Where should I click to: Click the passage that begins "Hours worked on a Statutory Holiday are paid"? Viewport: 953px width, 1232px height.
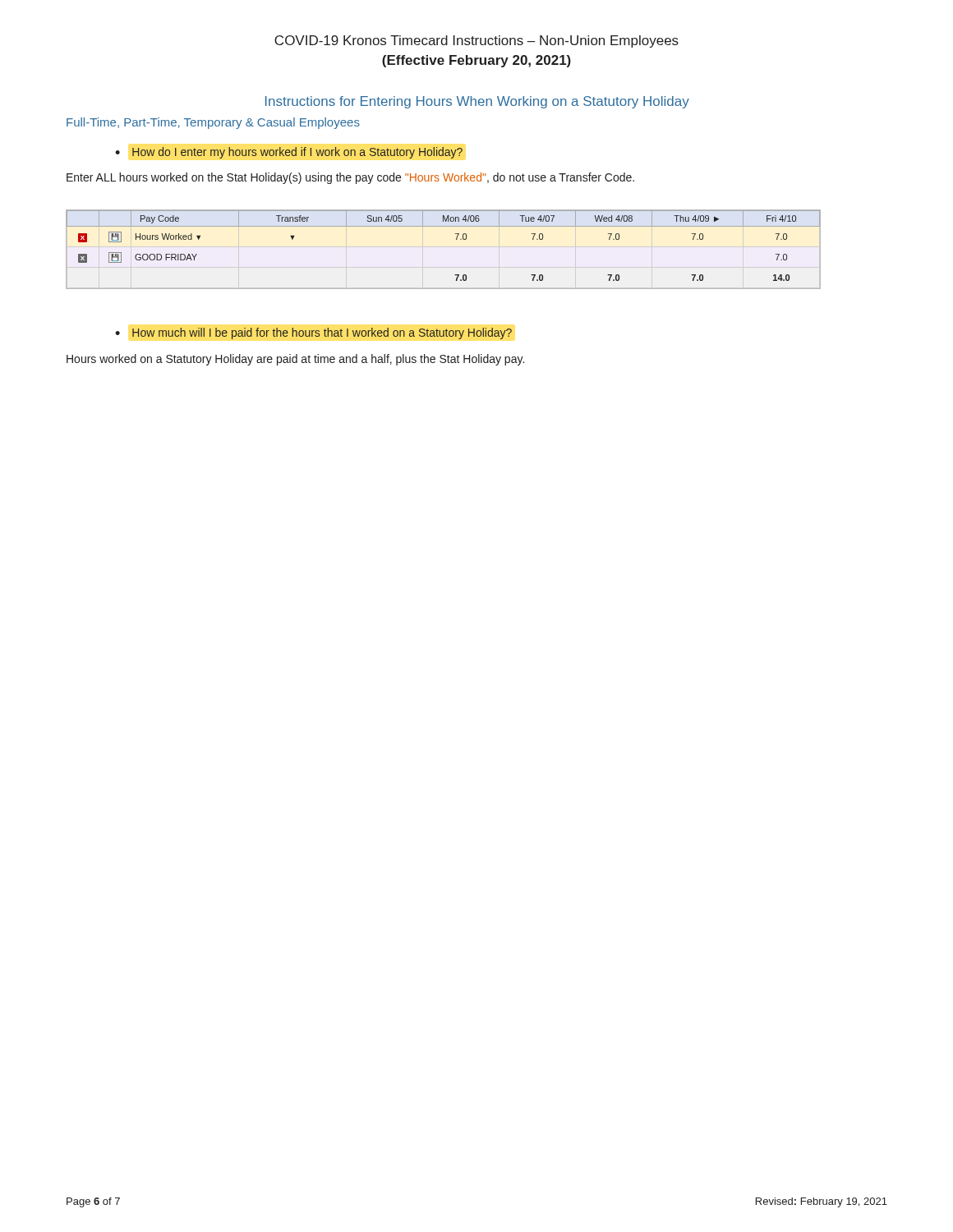coord(295,359)
